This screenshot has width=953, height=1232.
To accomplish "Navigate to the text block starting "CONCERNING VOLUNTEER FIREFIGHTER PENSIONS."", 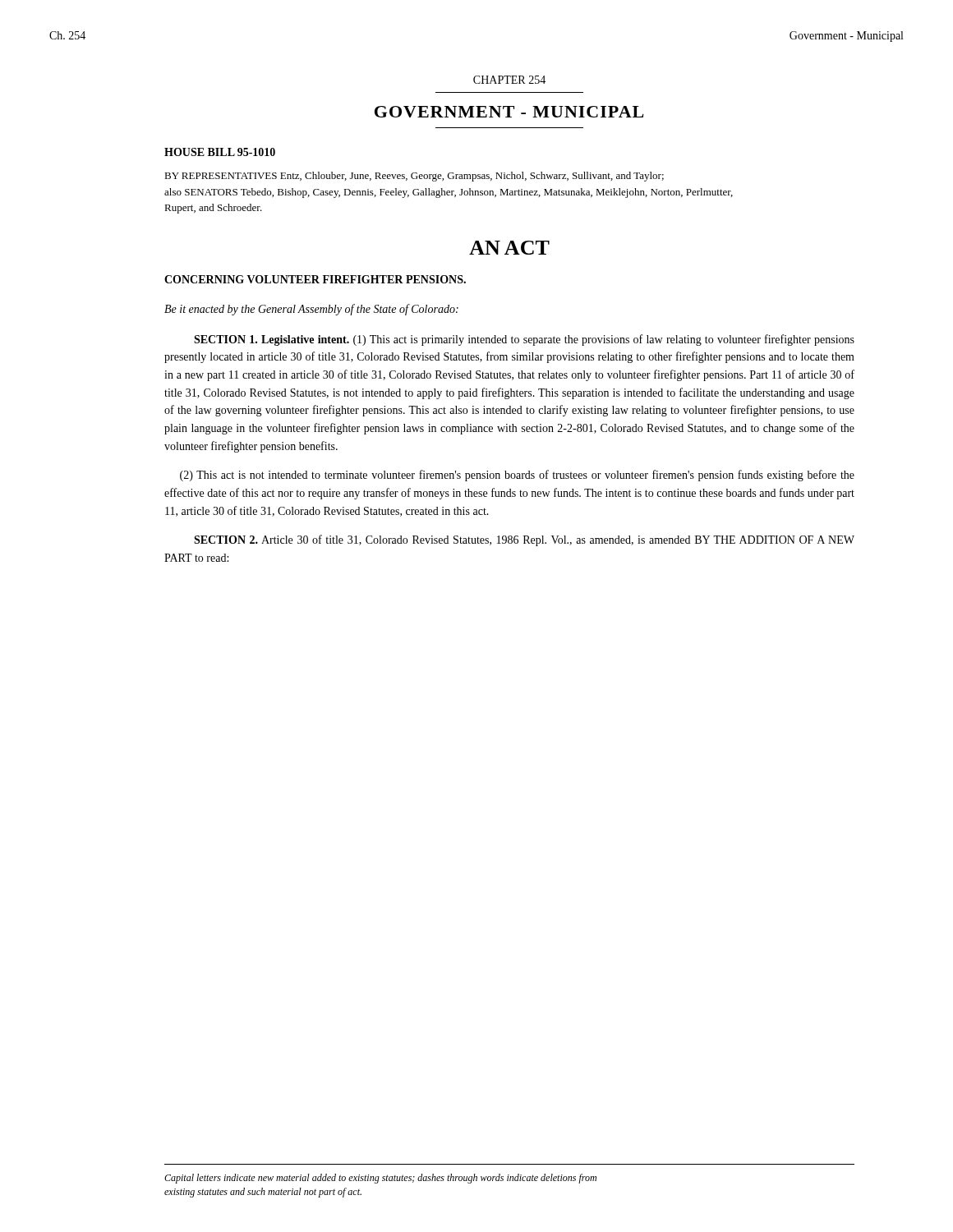I will (x=315, y=279).
